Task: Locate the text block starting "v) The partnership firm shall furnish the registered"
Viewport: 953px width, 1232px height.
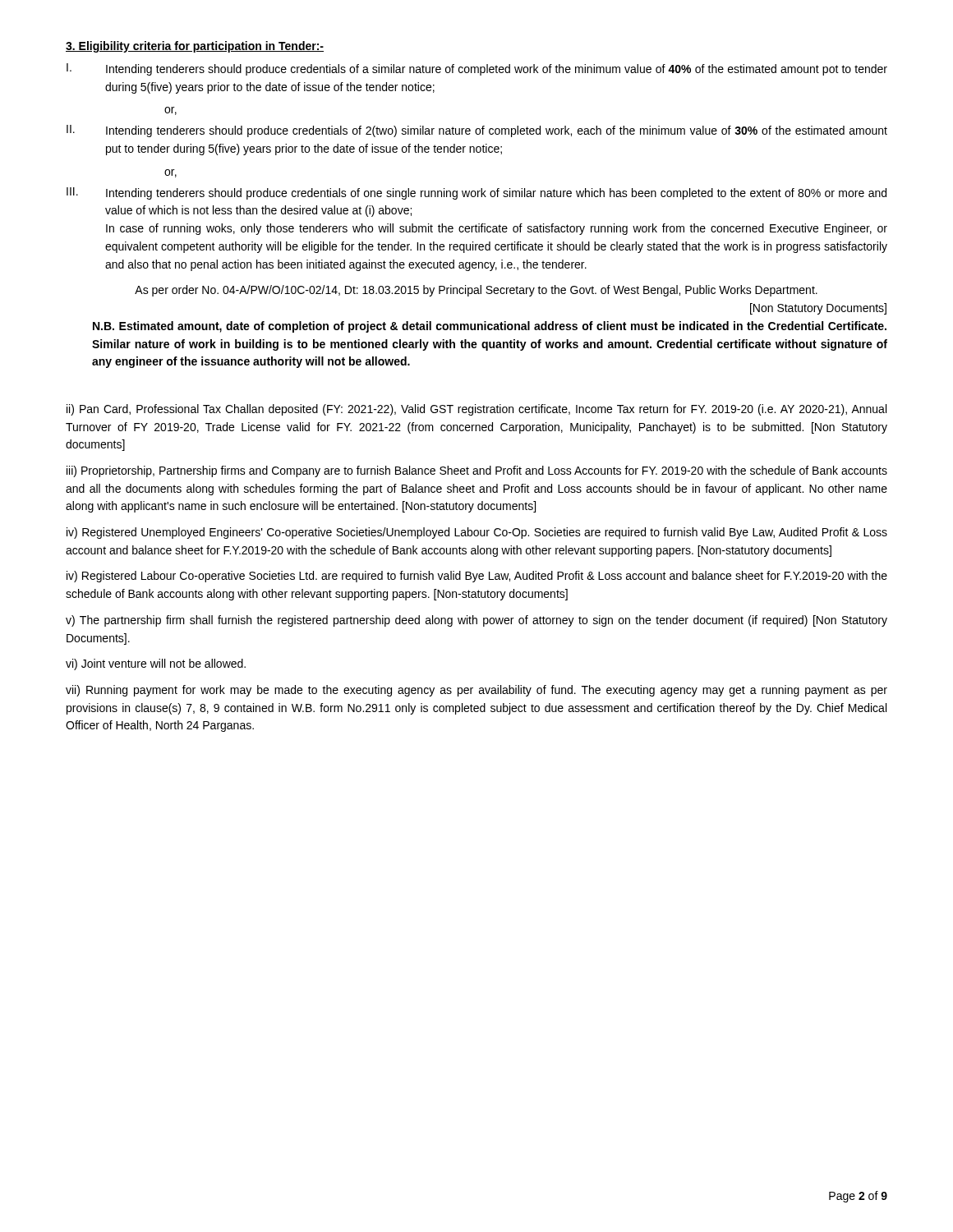Action: point(476,629)
